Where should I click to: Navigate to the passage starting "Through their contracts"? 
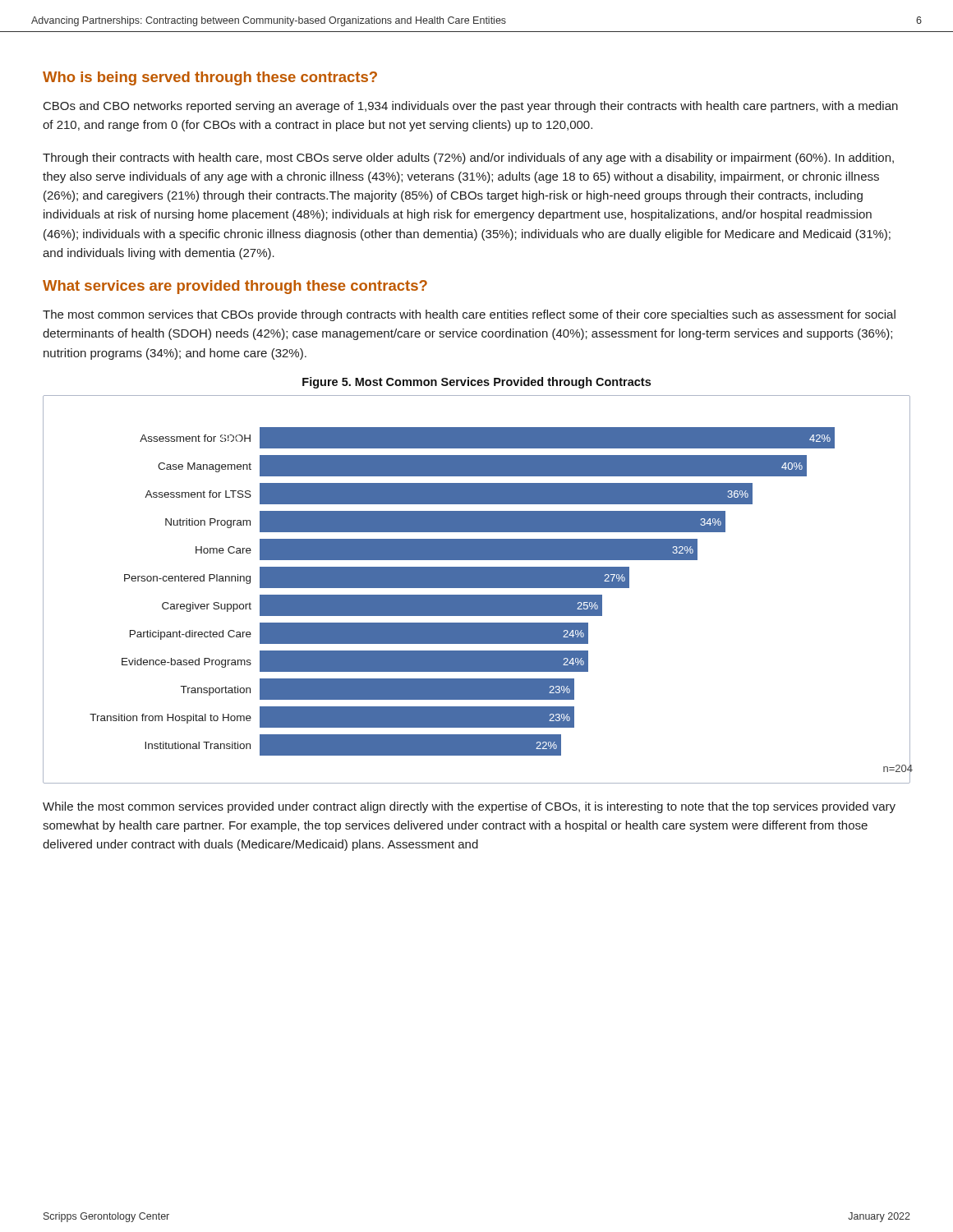click(469, 205)
